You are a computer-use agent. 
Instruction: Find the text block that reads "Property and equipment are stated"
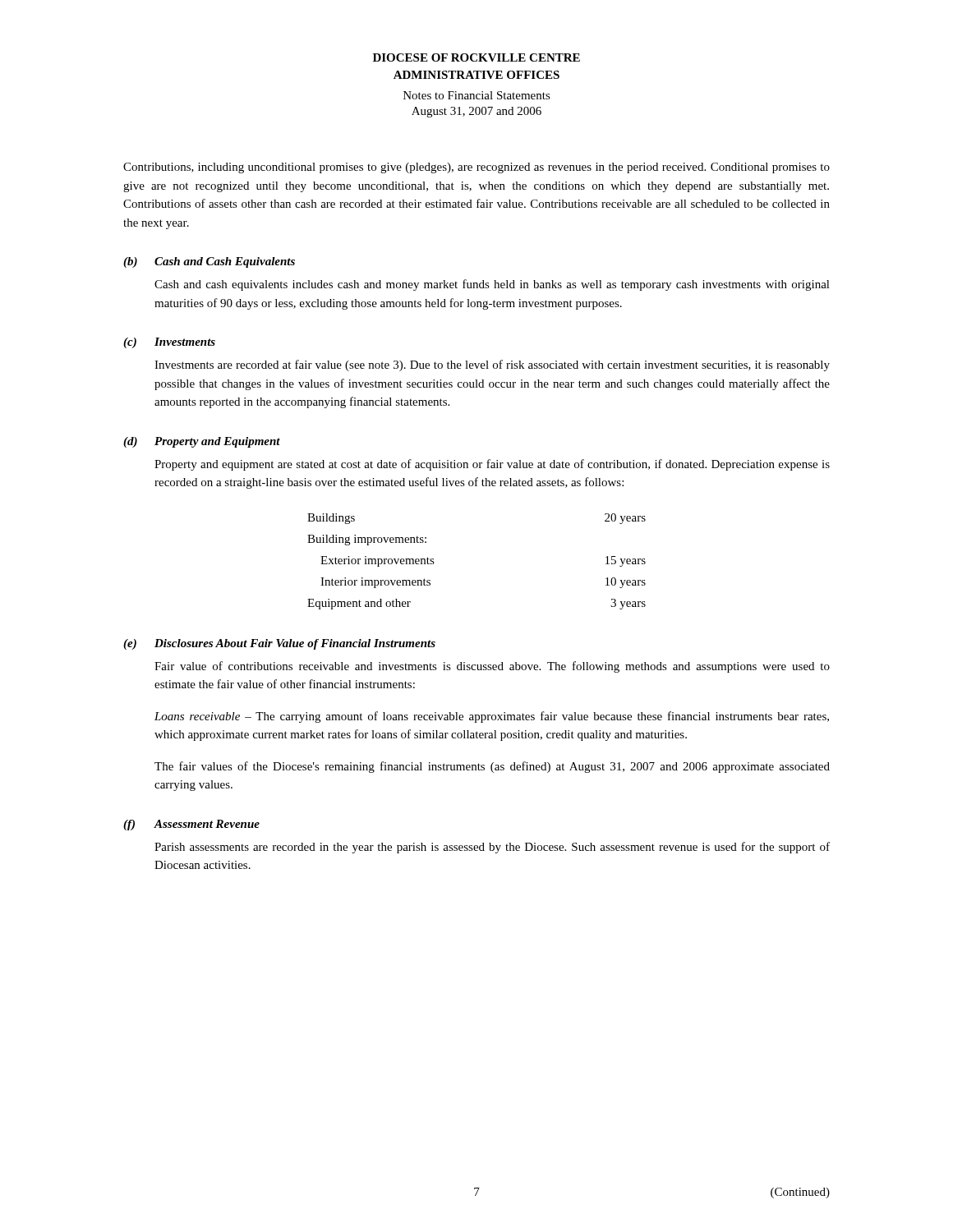click(492, 473)
